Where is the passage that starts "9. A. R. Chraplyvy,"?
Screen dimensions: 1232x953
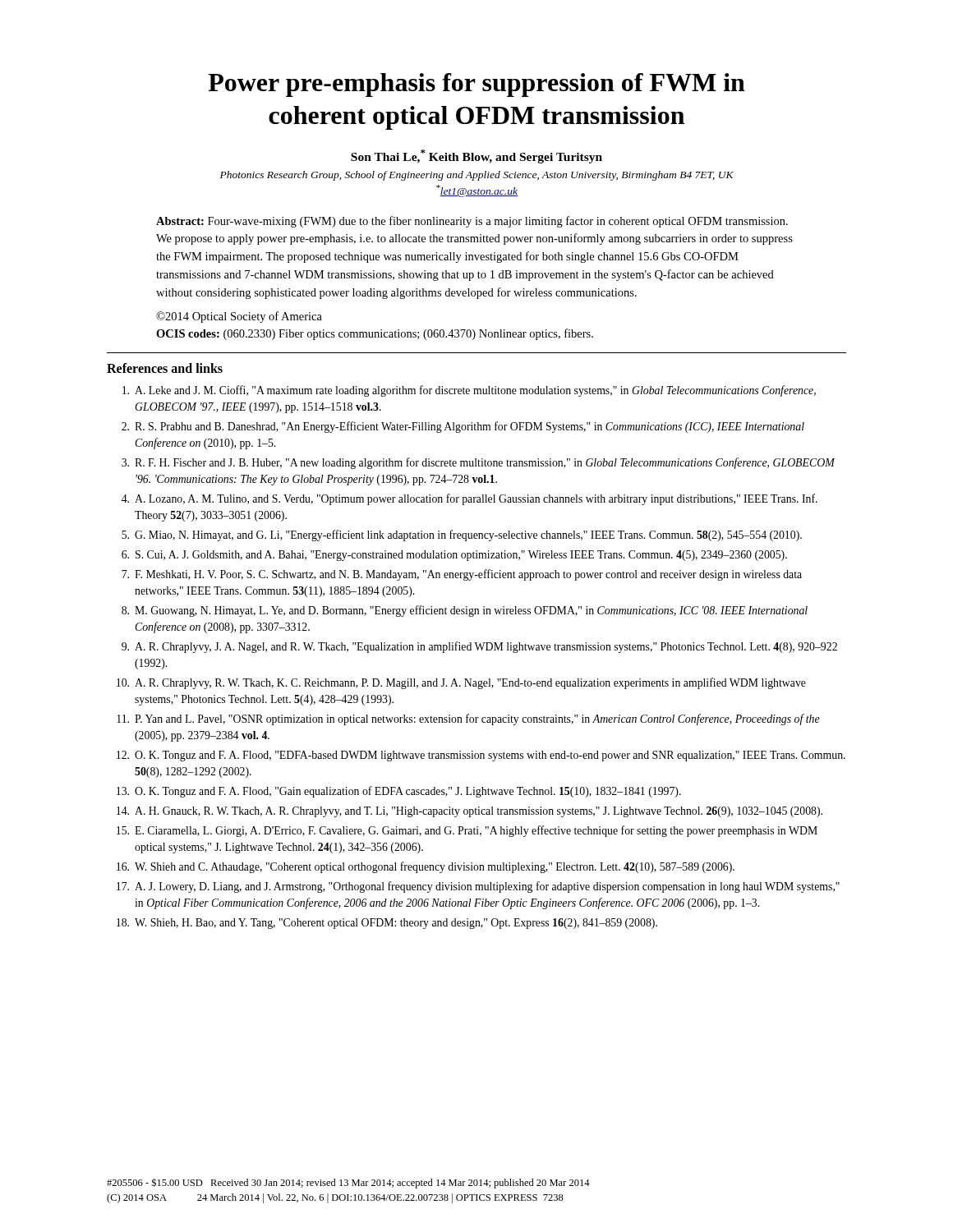tap(476, 656)
